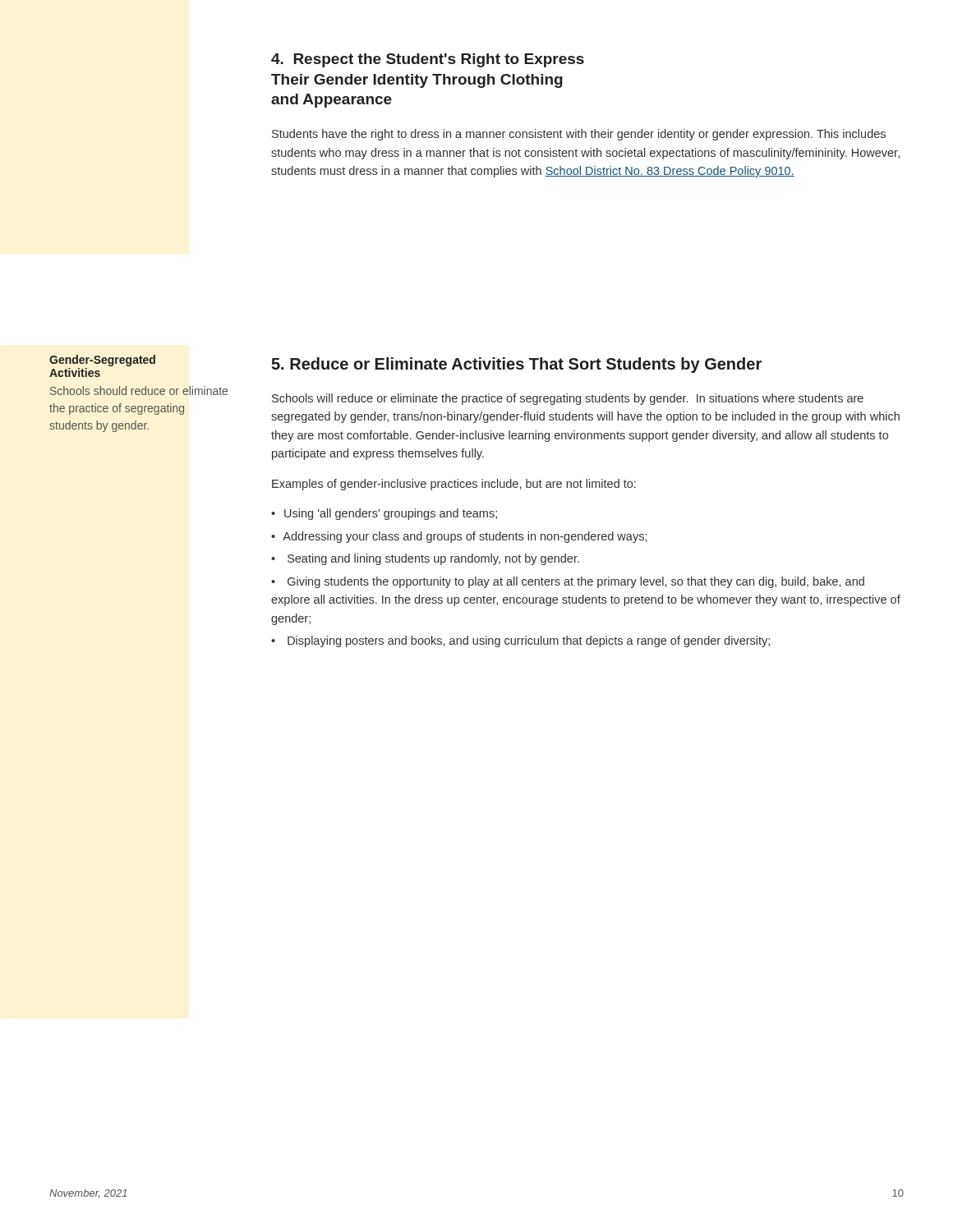Select the element starting "• Giving students the opportunity"
Screen dimensions: 1232x953
point(586,600)
